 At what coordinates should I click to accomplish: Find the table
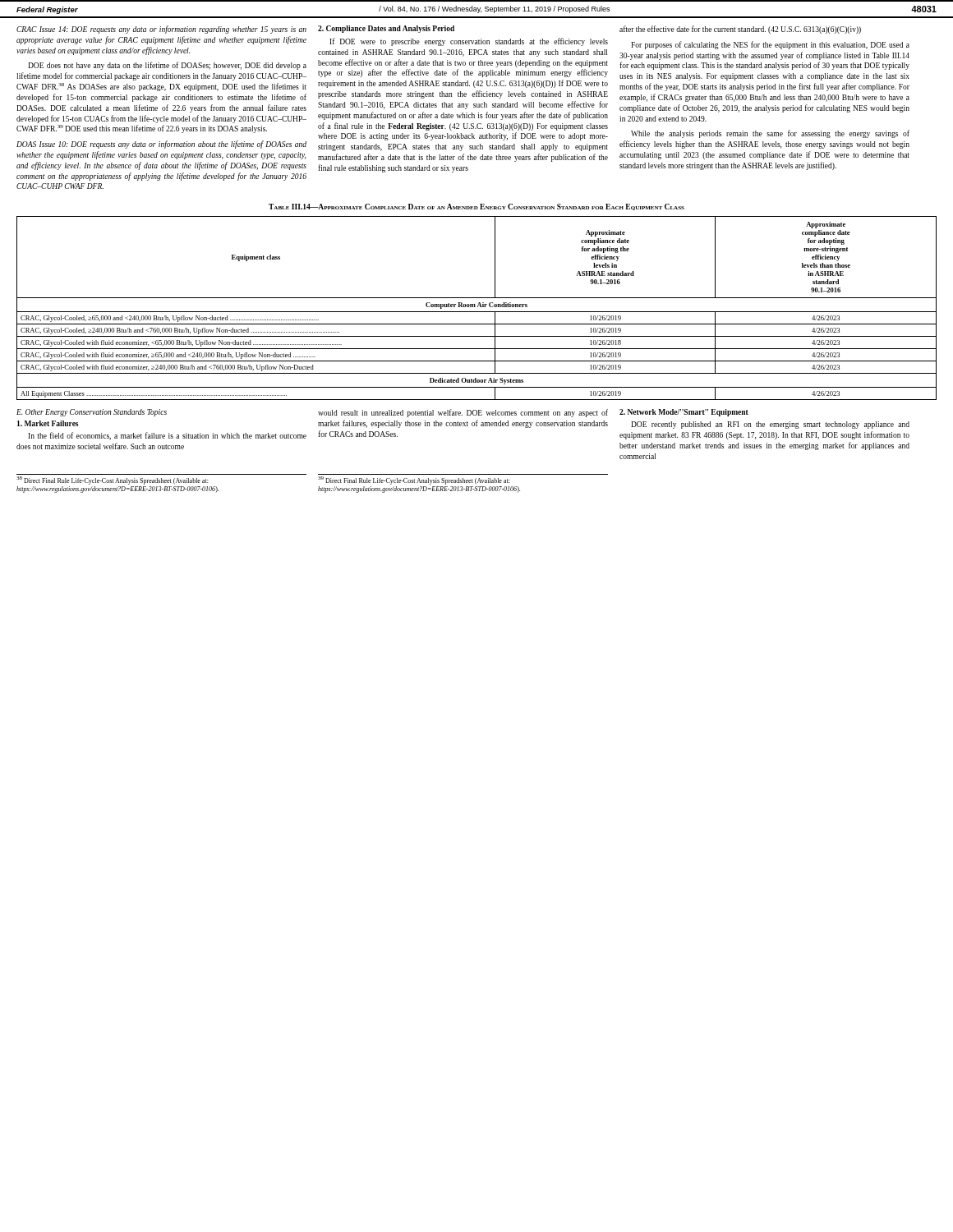click(476, 308)
